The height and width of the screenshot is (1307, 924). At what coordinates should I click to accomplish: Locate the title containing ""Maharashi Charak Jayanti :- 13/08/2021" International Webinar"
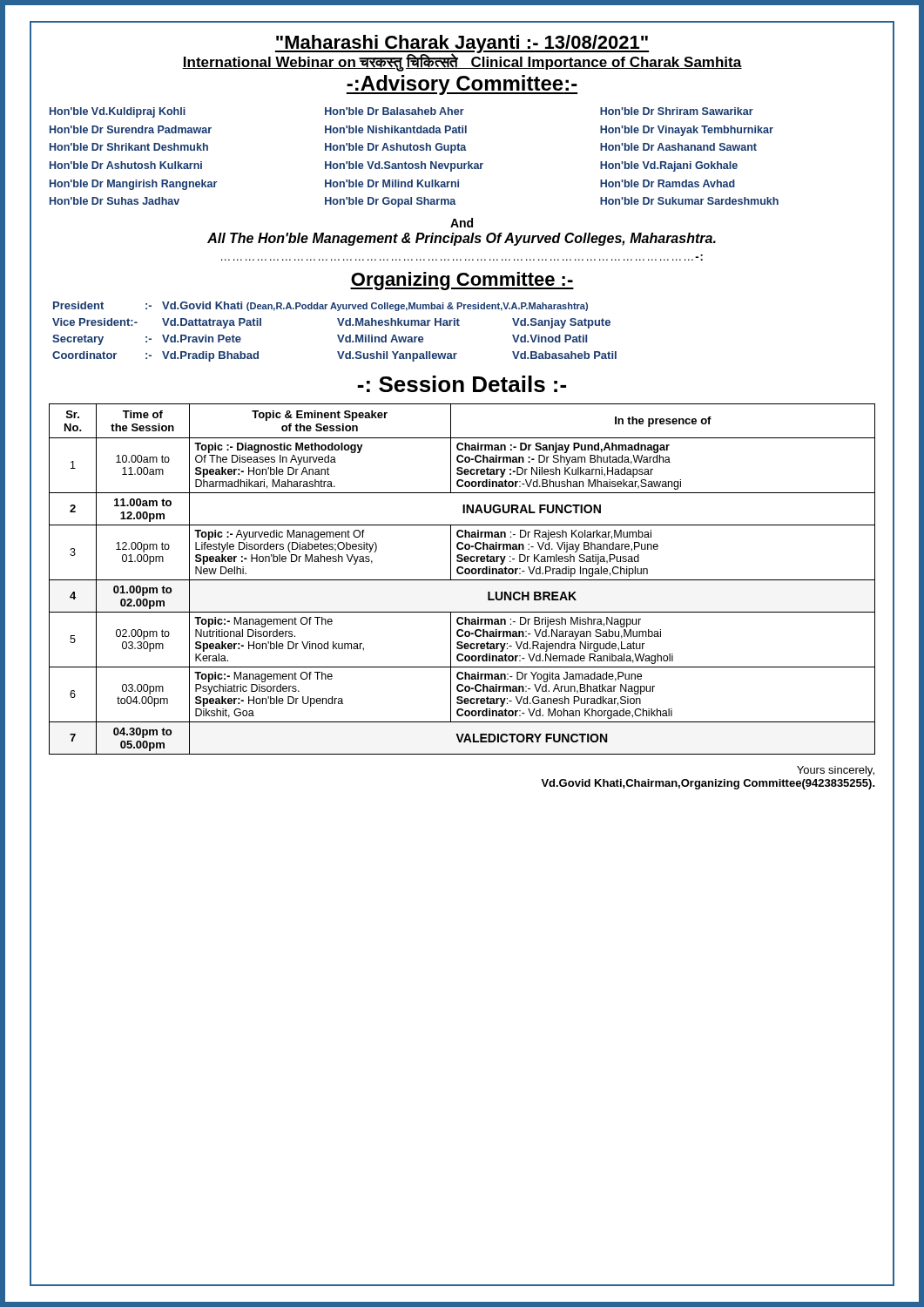pos(462,64)
